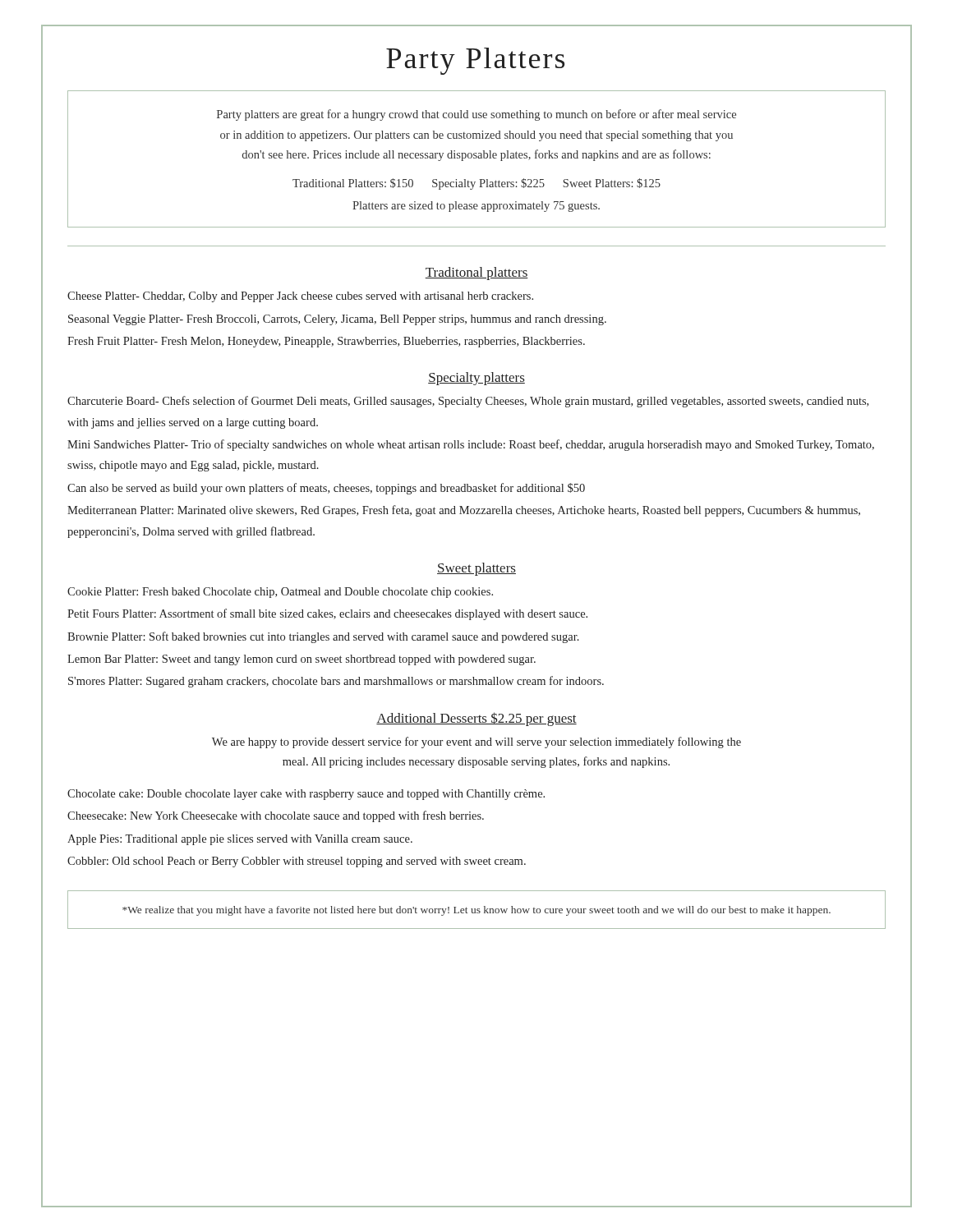This screenshot has height=1232, width=953.
Task: Select the section header that reads "Sweet platters"
Action: point(476,568)
